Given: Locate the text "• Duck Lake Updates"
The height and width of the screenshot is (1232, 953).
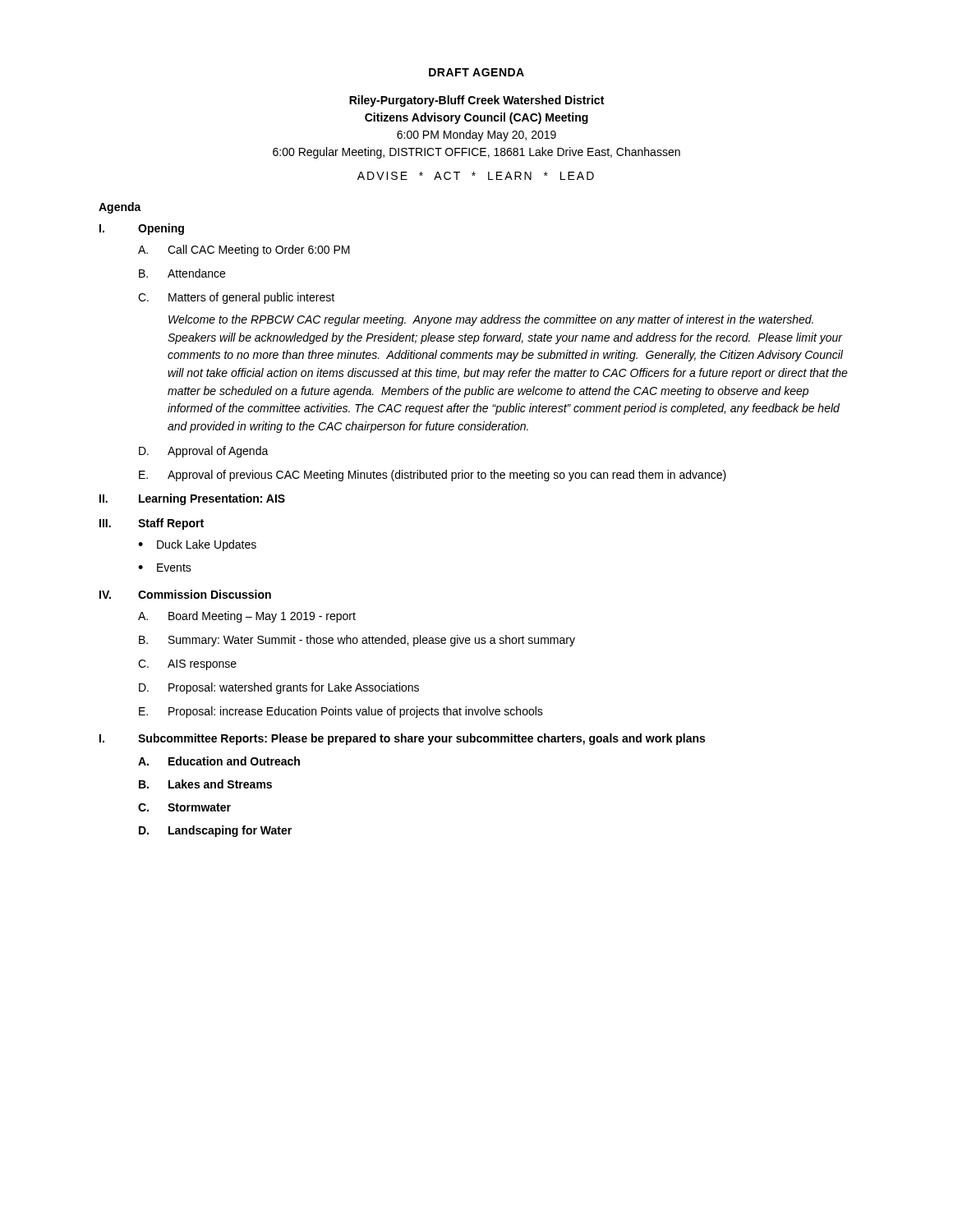Looking at the screenshot, I should click(197, 545).
